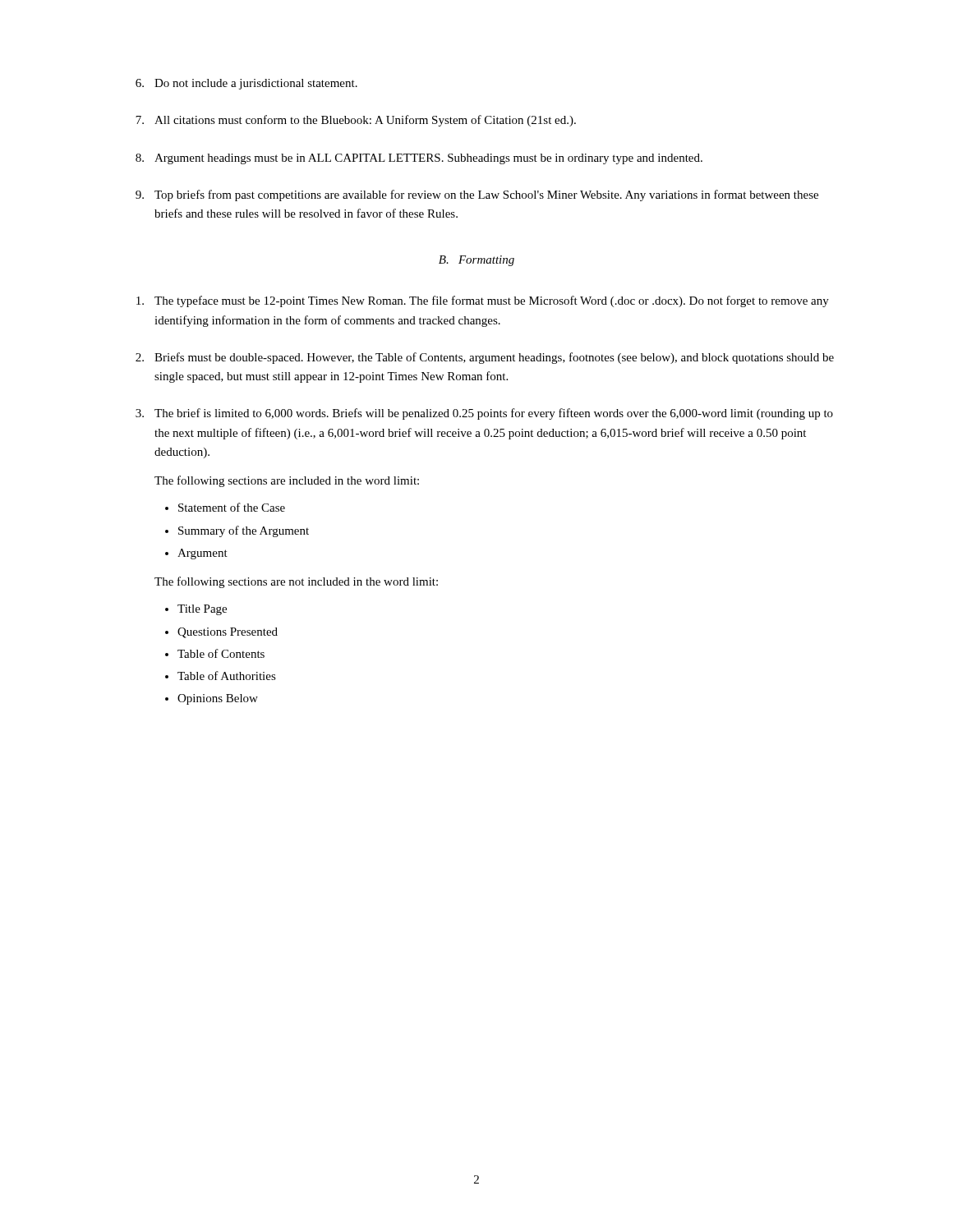
Task: Locate the text "B. Formatting"
Action: (476, 260)
